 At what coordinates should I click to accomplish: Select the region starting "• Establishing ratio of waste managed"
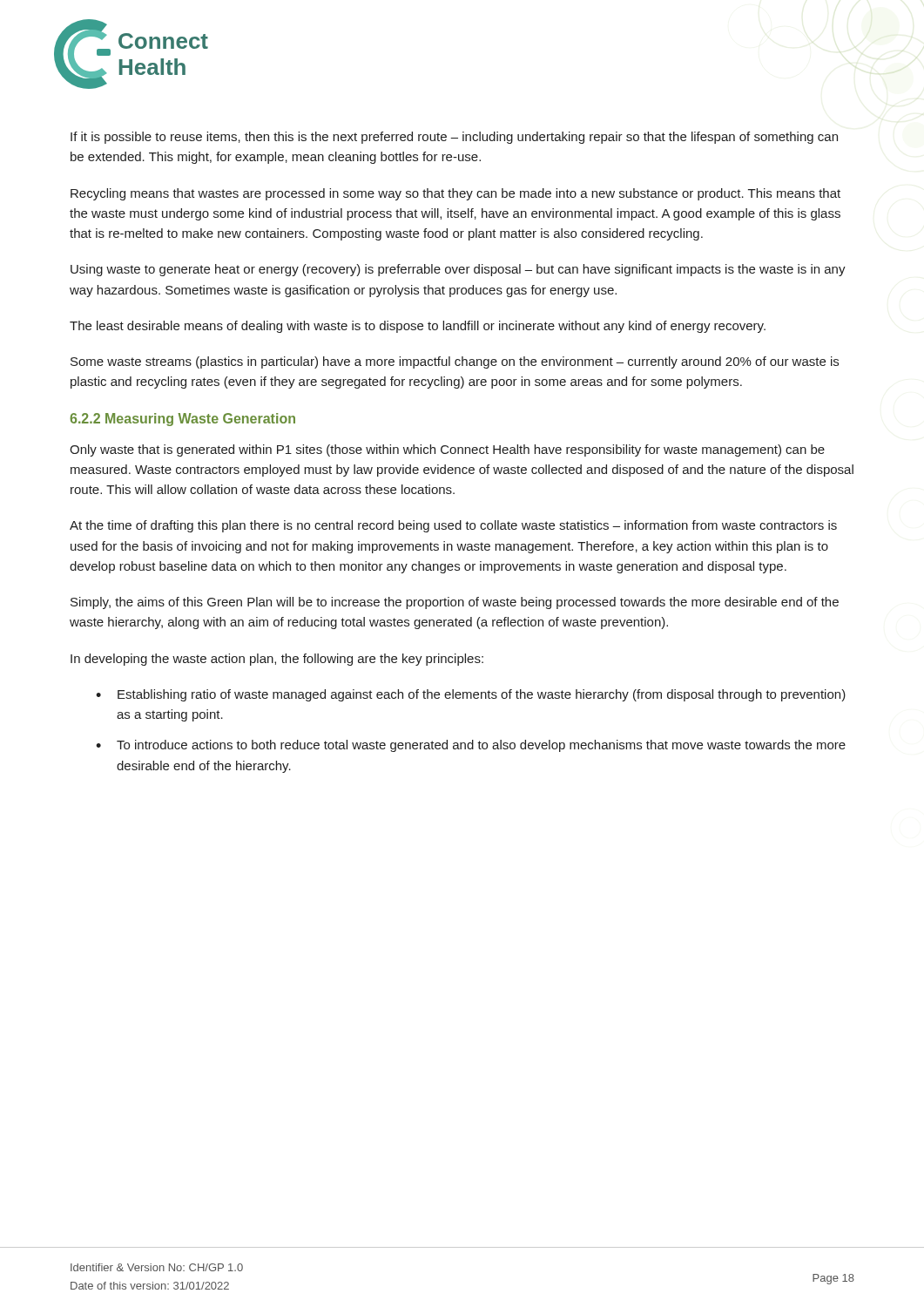click(x=475, y=704)
